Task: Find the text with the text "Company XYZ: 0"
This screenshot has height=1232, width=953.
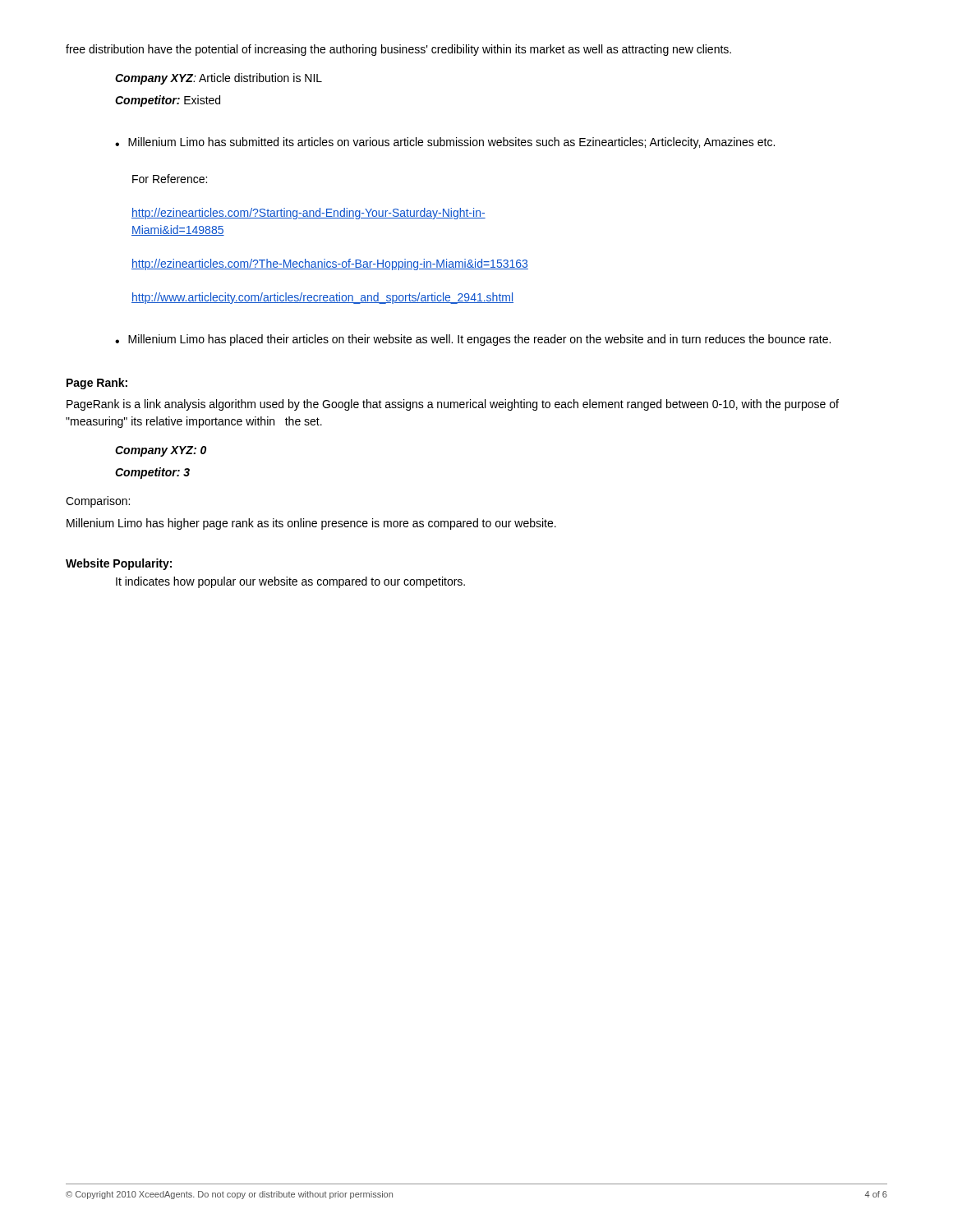Action: point(161,450)
